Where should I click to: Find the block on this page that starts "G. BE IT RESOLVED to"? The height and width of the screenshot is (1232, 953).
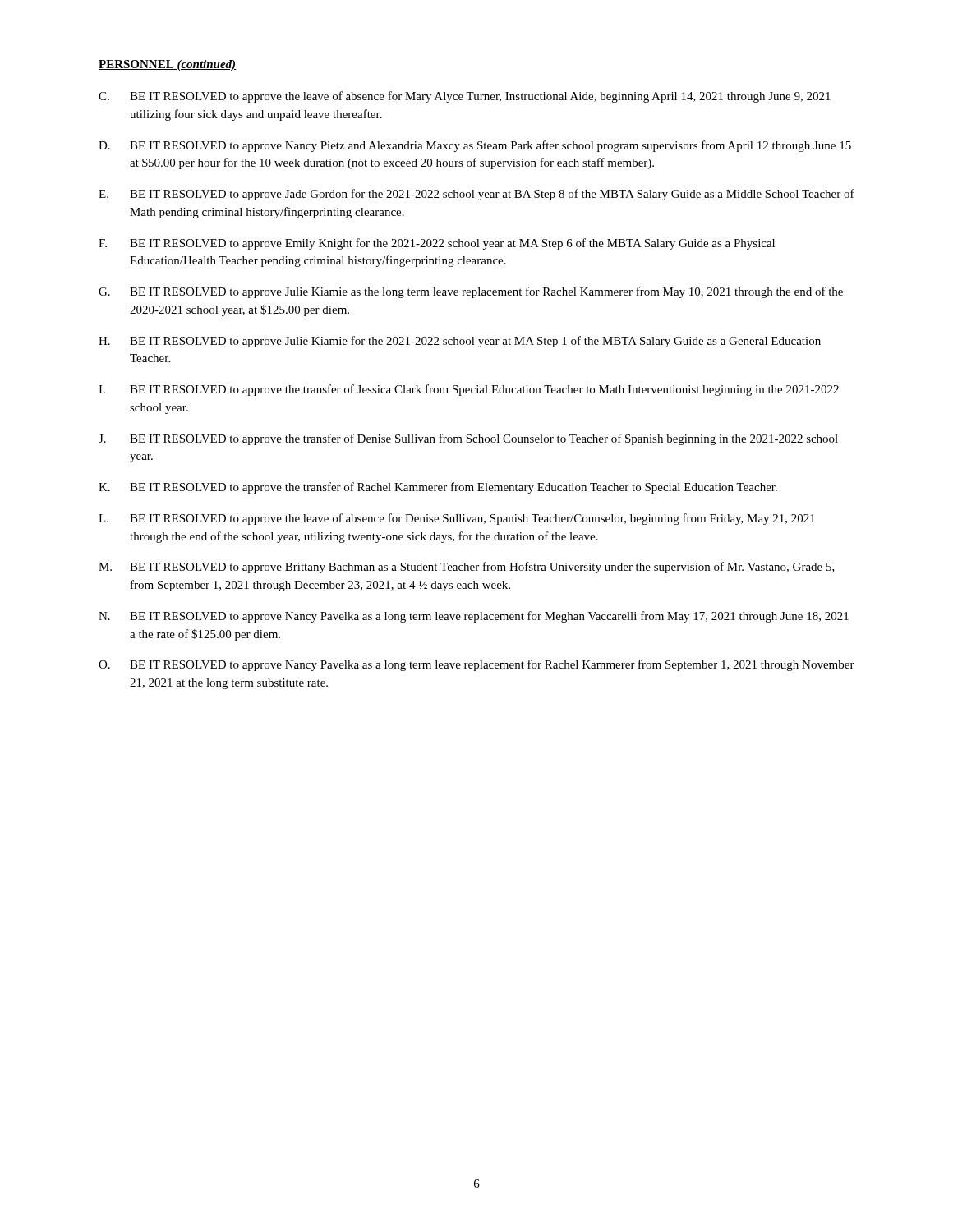[x=476, y=301]
